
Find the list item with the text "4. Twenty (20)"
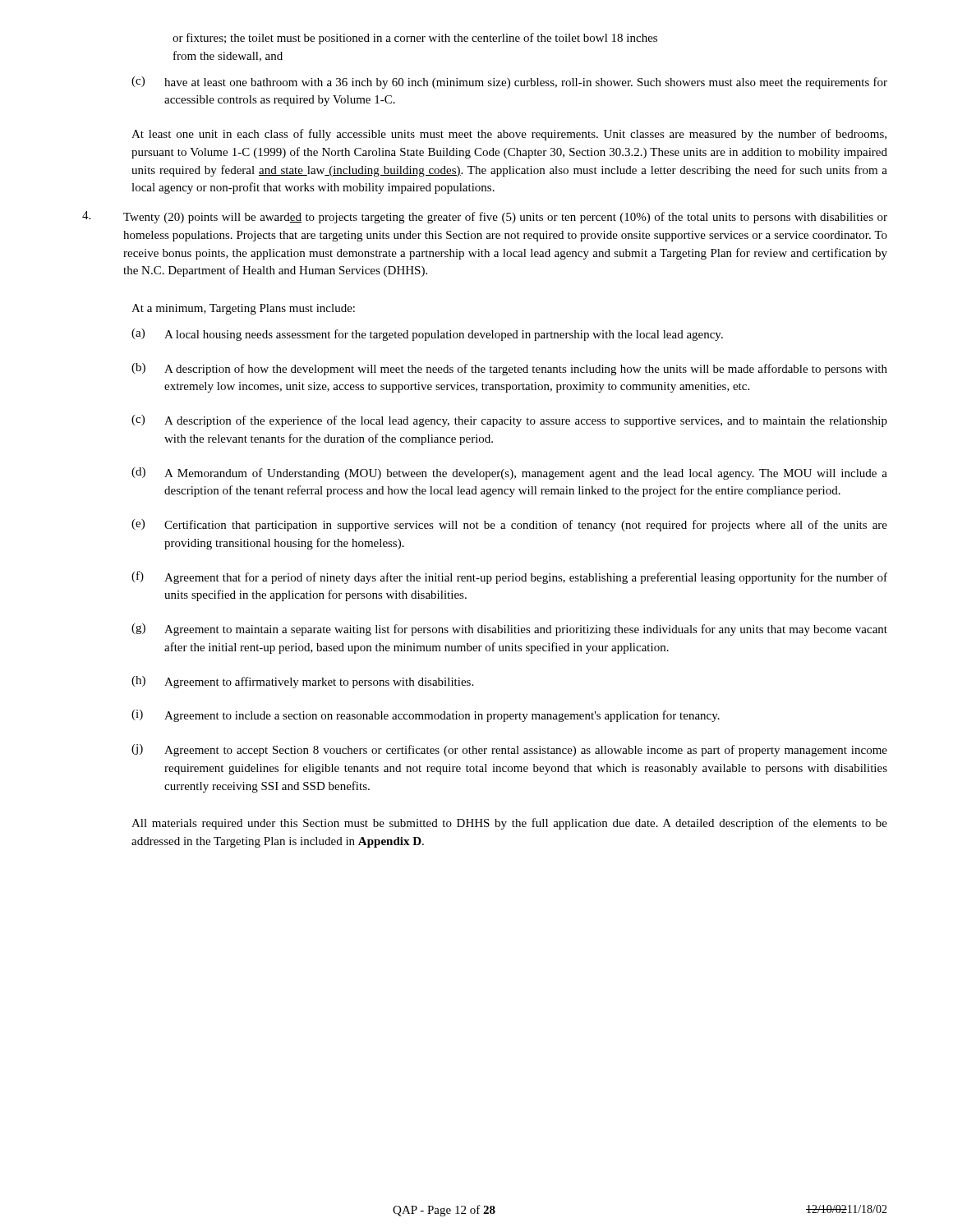[485, 248]
